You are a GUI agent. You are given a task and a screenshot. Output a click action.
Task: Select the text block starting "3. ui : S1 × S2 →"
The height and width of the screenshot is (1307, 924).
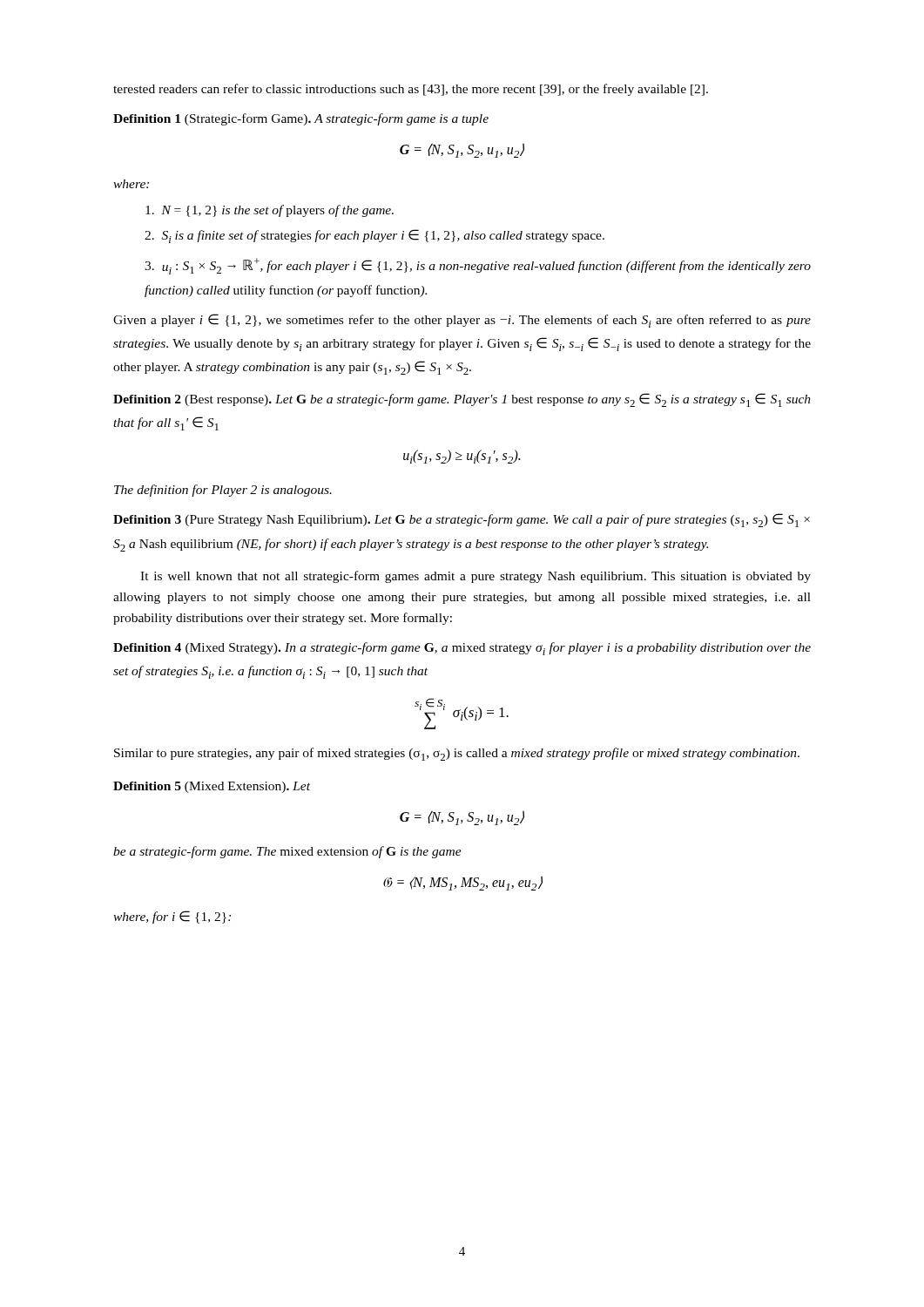click(x=478, y=277)
